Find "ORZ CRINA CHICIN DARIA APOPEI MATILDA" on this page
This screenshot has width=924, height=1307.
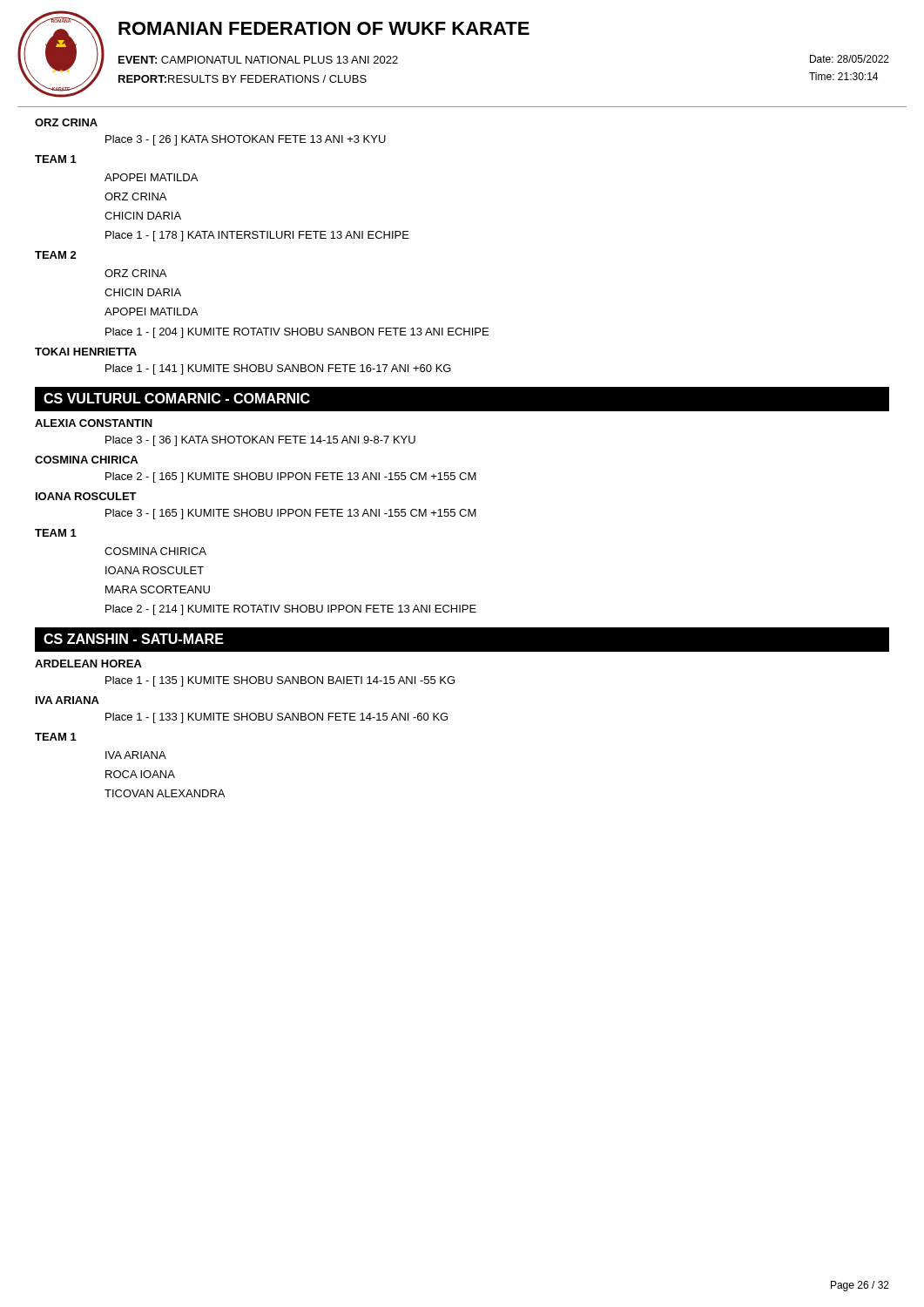[x=151, y=293]
